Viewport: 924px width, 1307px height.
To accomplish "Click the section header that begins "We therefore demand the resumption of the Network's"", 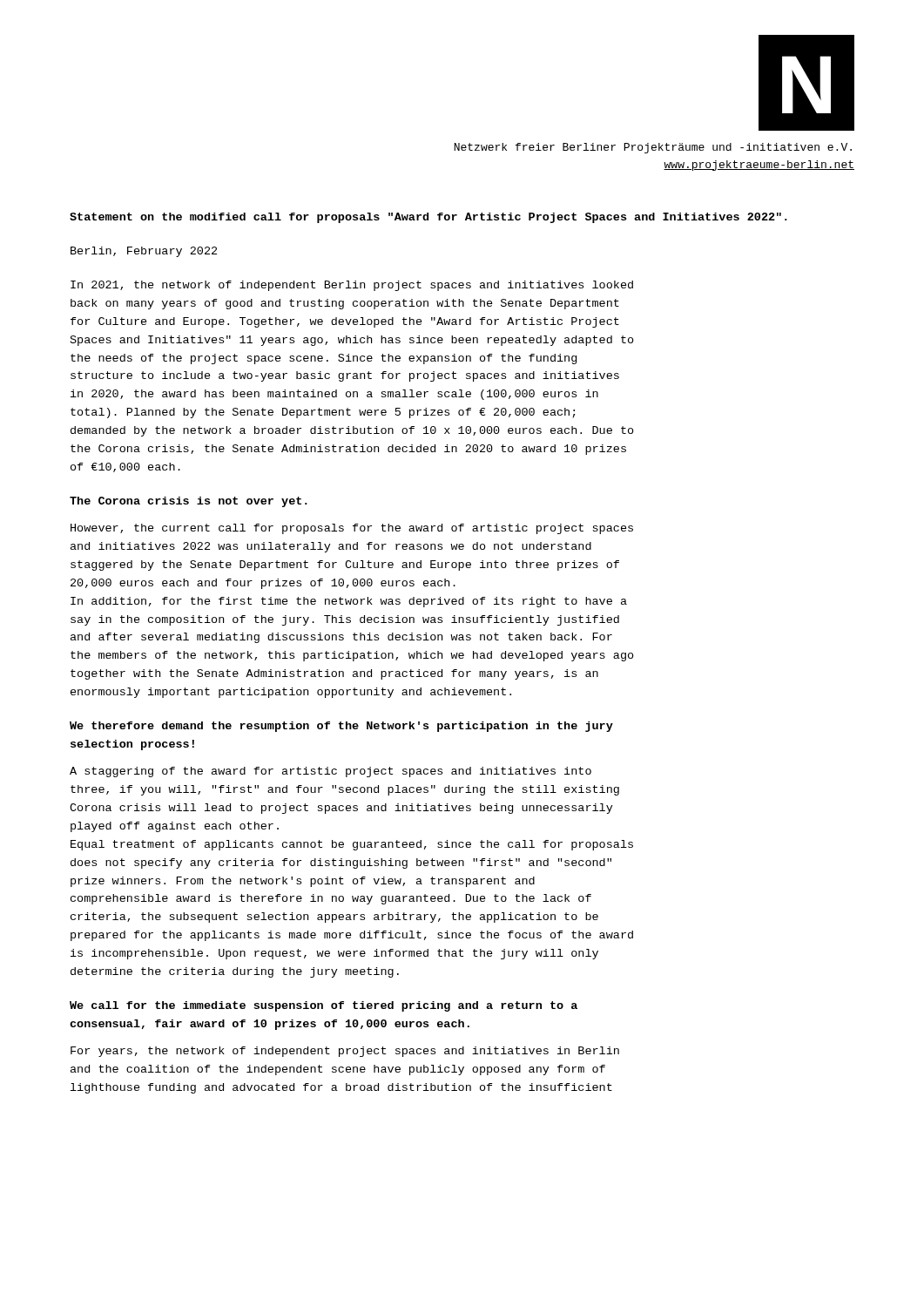I will [341, 736].
